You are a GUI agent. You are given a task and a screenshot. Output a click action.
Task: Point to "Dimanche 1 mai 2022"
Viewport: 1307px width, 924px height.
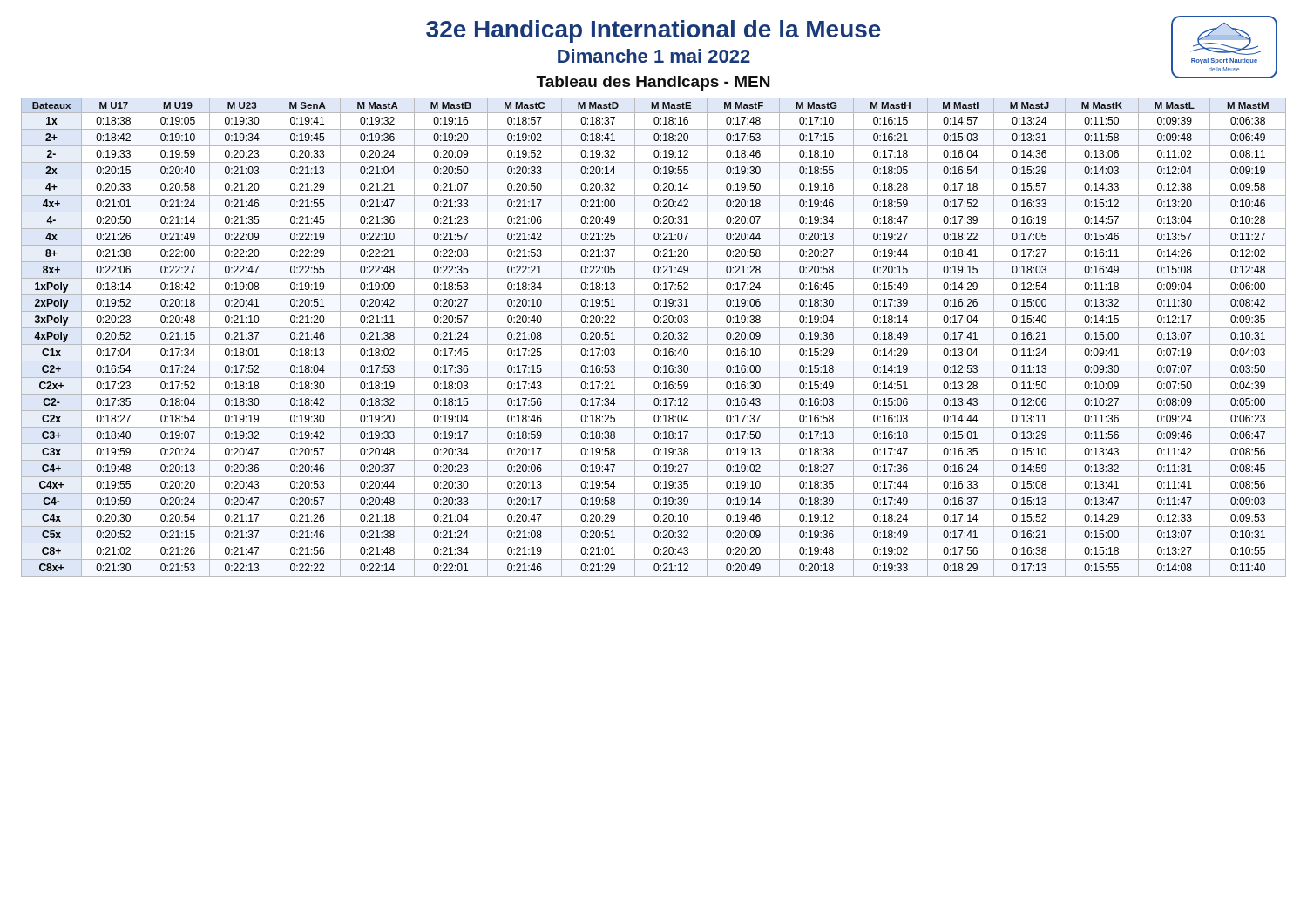pyautogui.click(x=654, y=56)
